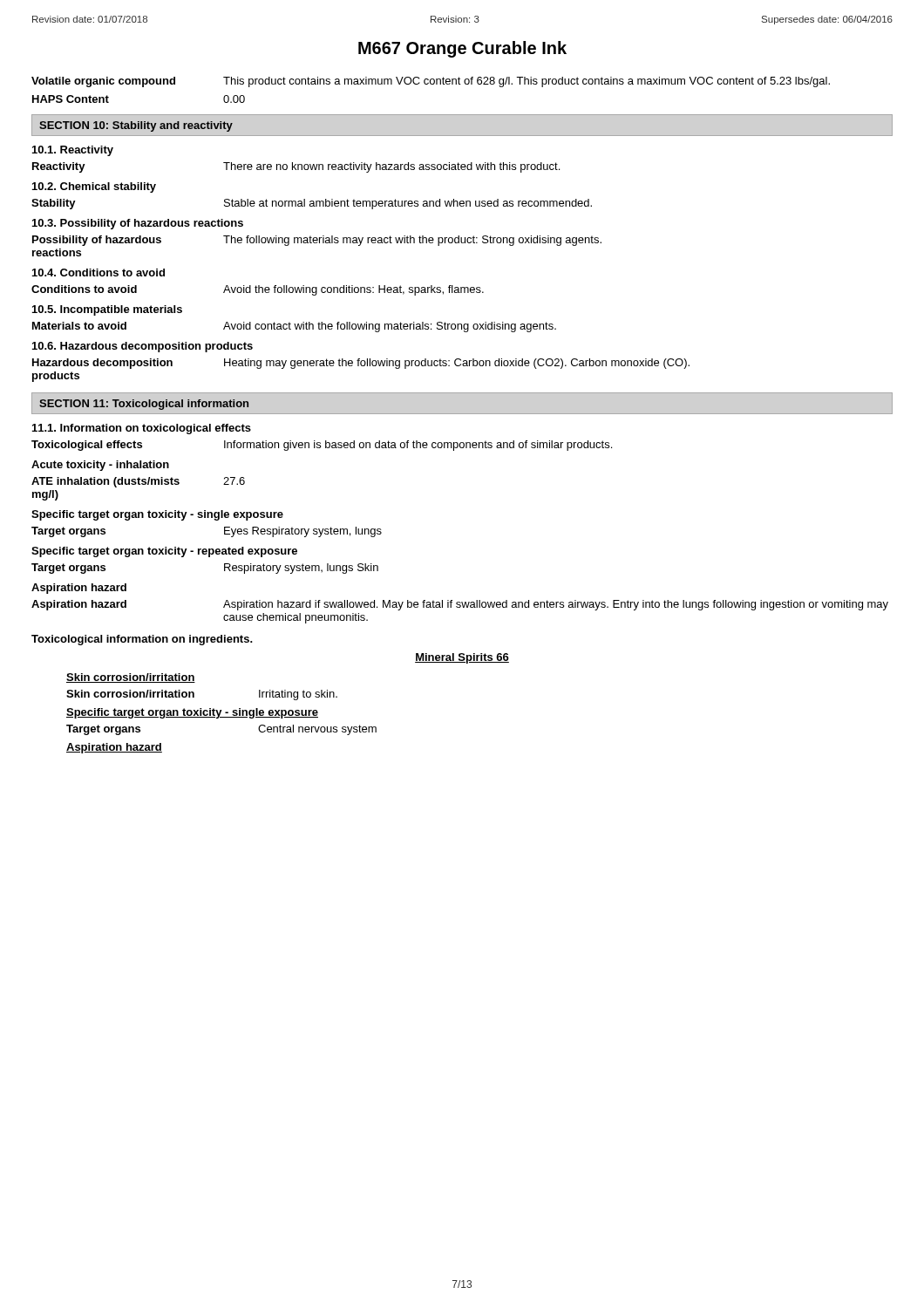
Task: Locate the text block that reads "Toxicological information on"
Action: coord(142,639)
